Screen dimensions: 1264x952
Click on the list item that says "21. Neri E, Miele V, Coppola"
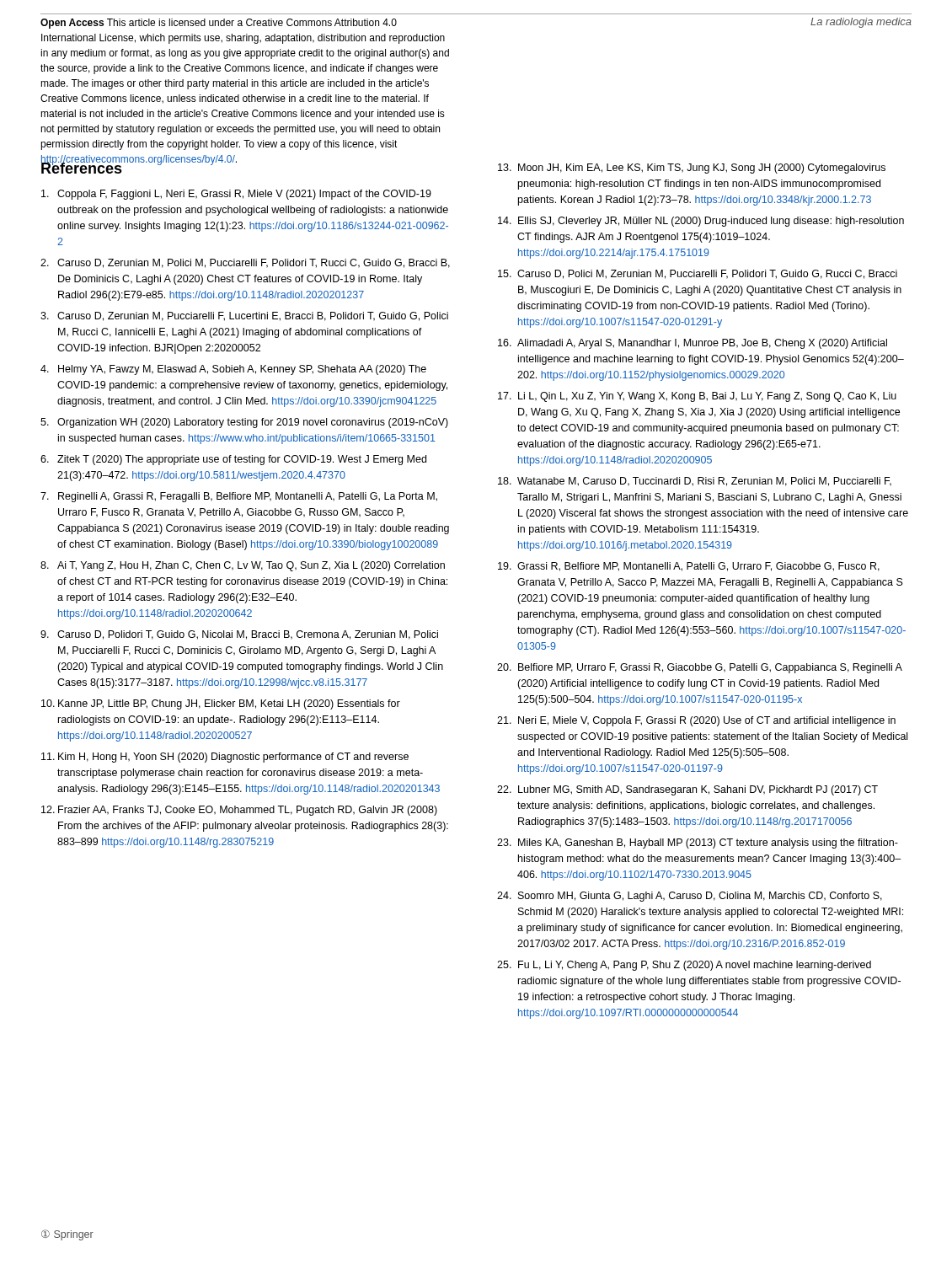tap(703, 745)
